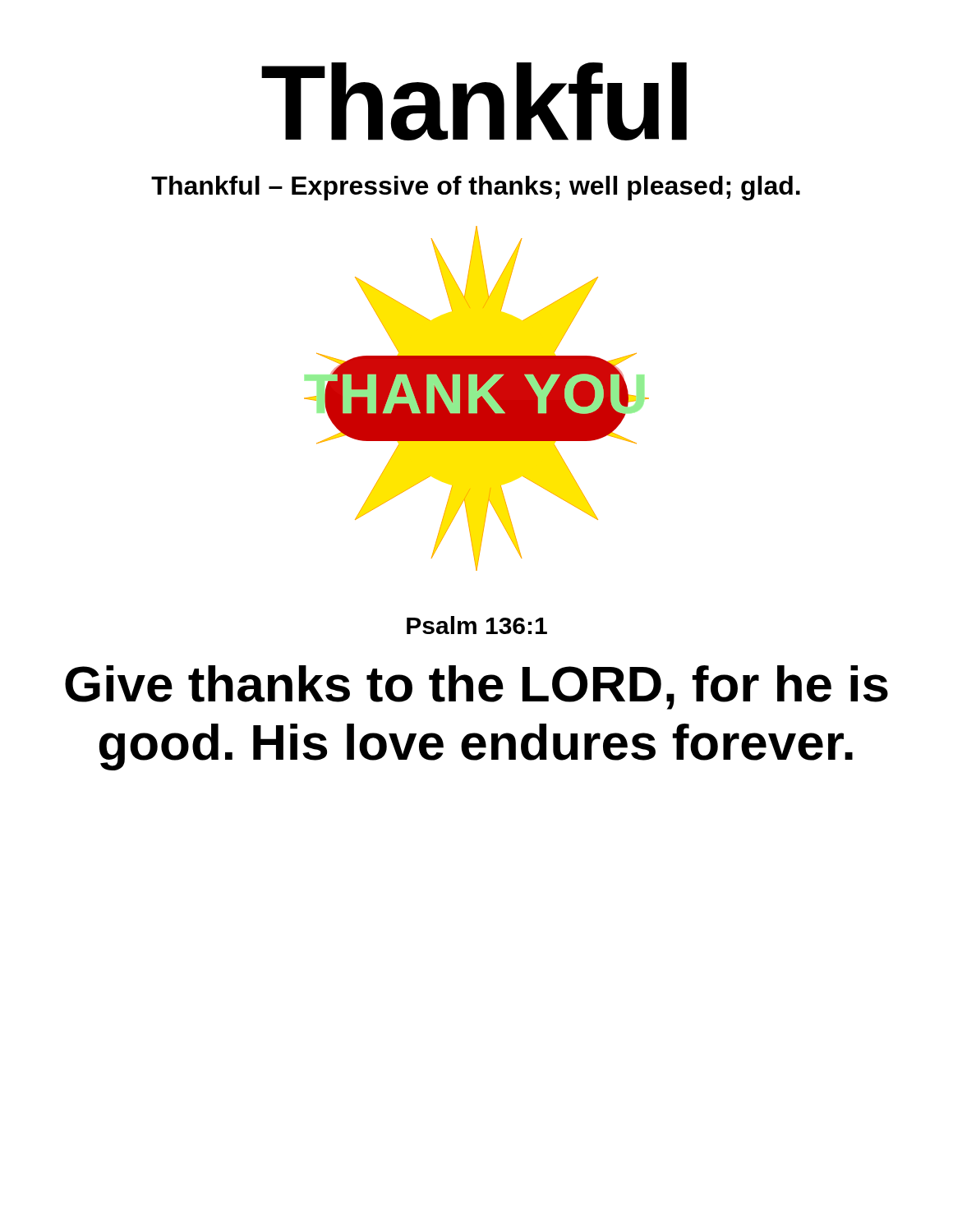Locate the region starting "Give thanks to the LORD, for he is"
953x1232 pixels.
pos(476,713)
